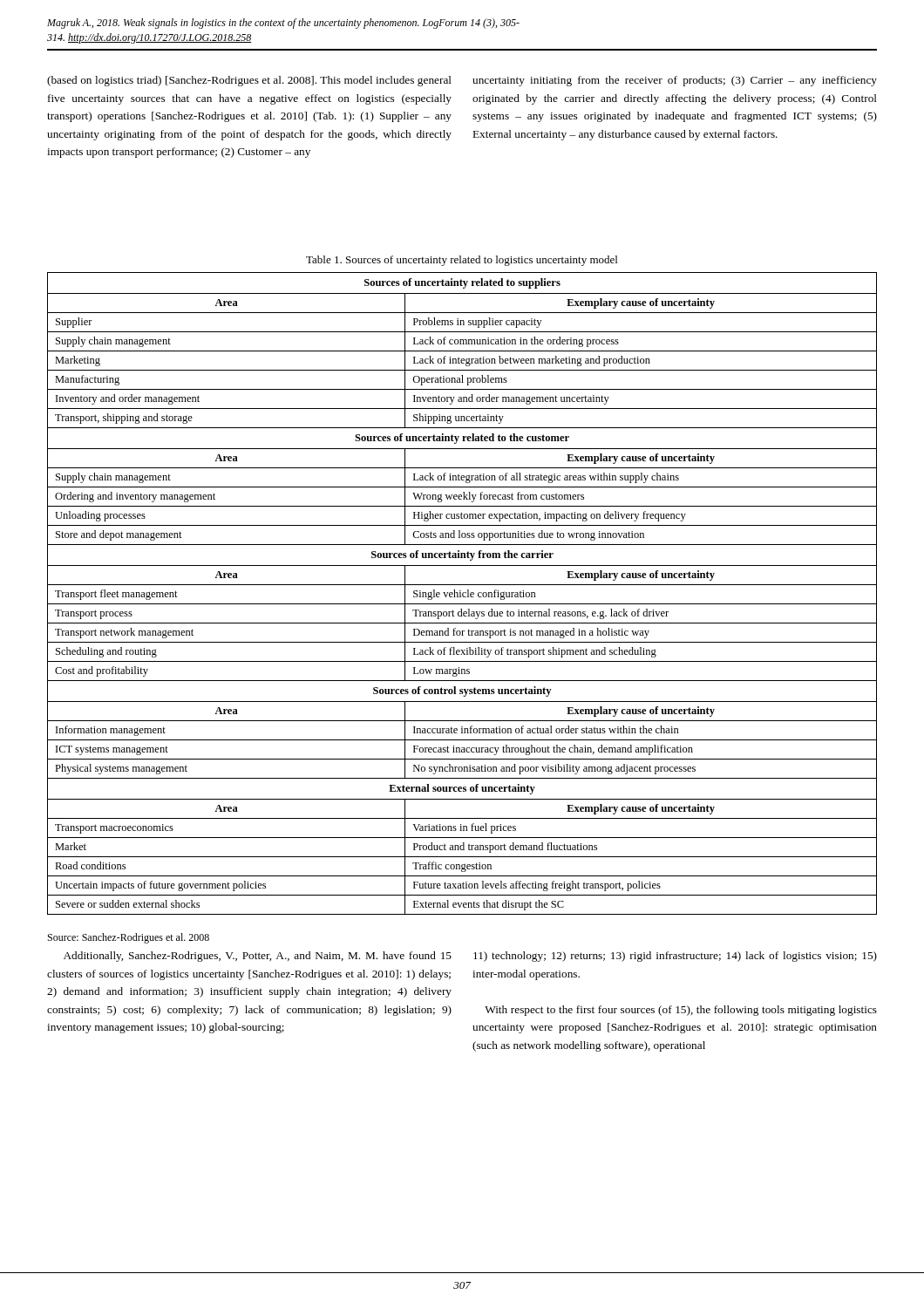Point to the text starting "Table 1. Sources of uncertainty related to"

[x=462, y=259]
